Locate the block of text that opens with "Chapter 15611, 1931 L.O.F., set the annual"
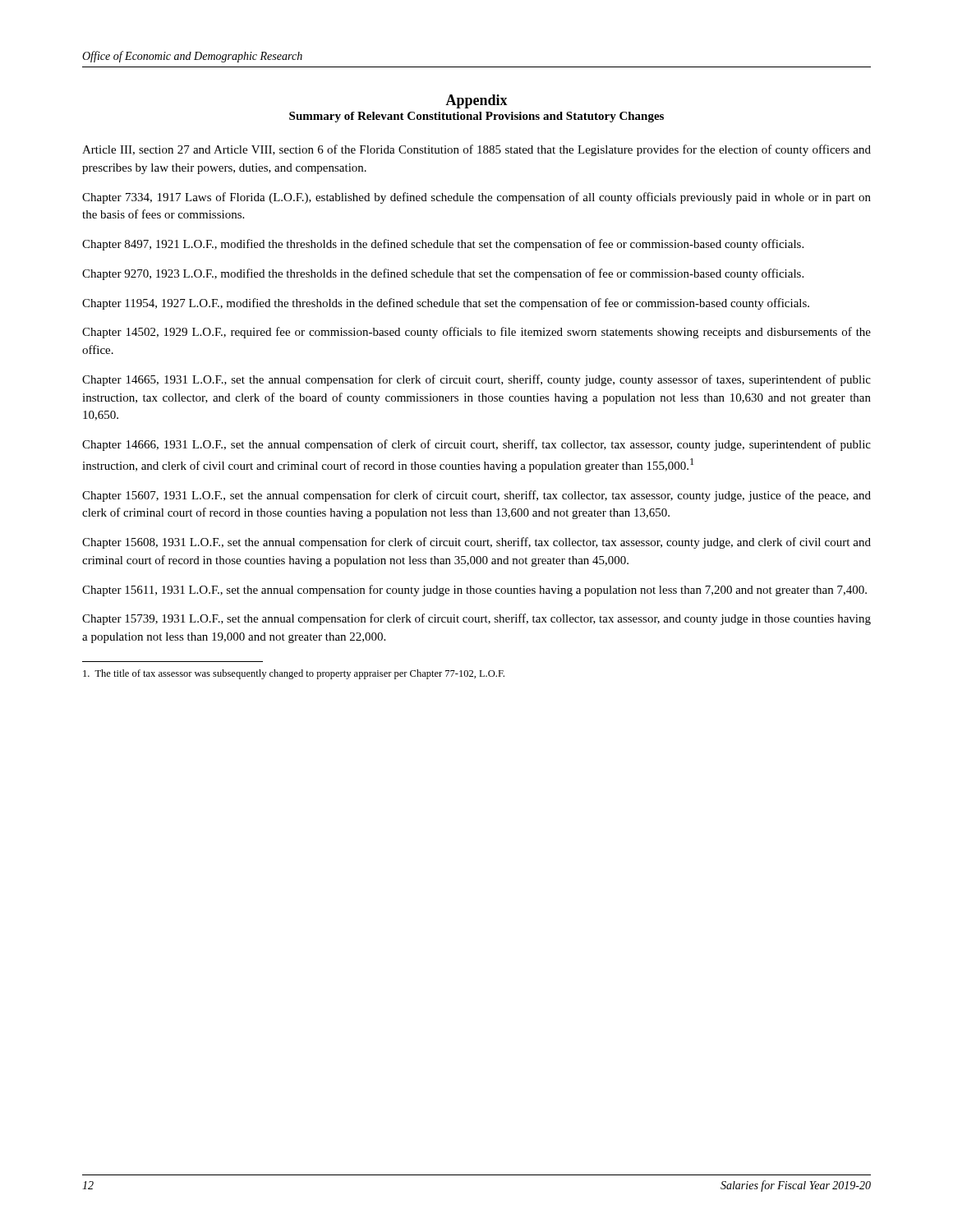The height and width of the screenshot is (1232, 953). pyautogui.click(x=475, y=589)
